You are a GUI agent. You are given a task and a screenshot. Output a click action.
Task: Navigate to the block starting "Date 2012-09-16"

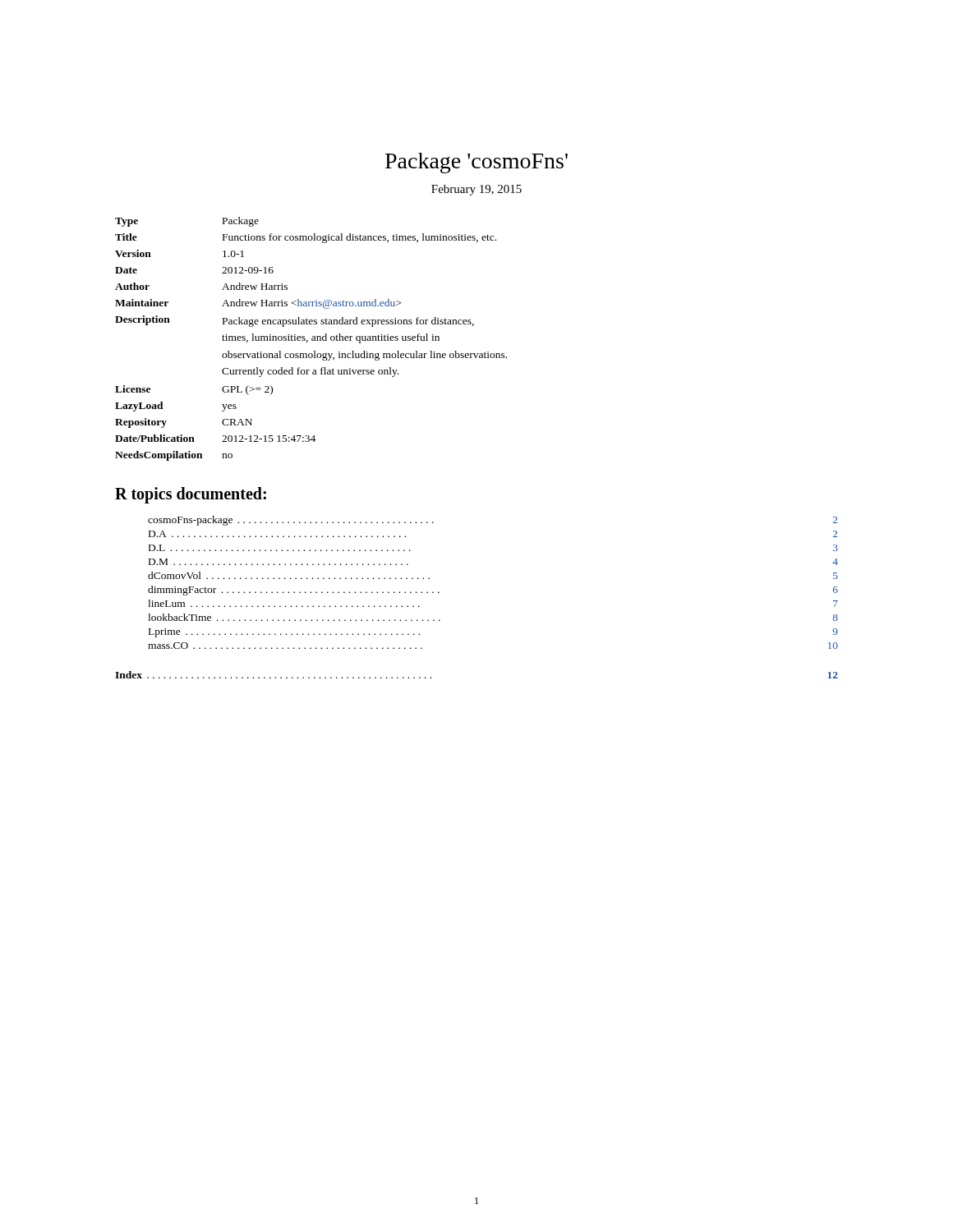[126, 270]
